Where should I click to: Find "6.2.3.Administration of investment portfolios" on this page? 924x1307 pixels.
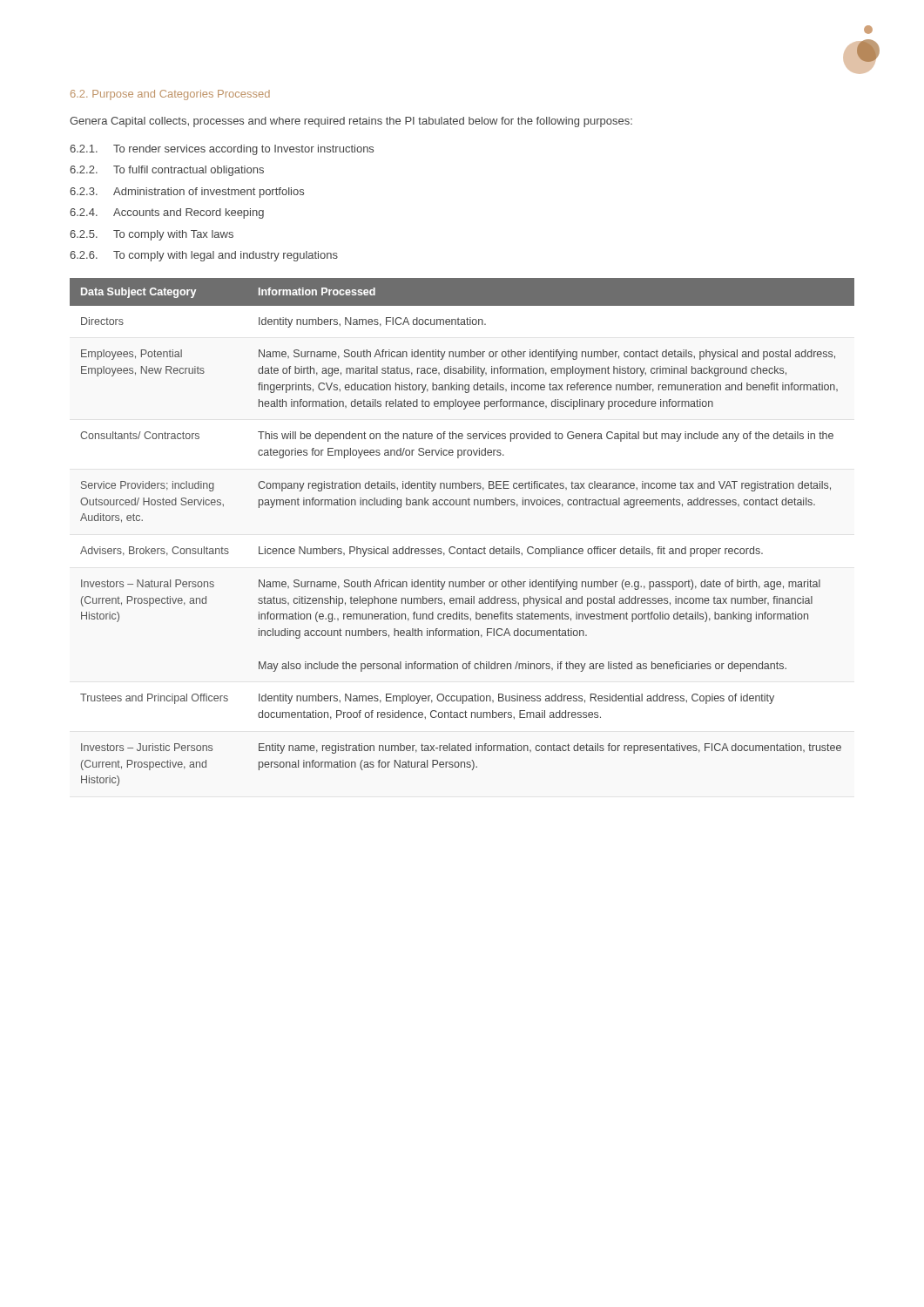(187, 191)
